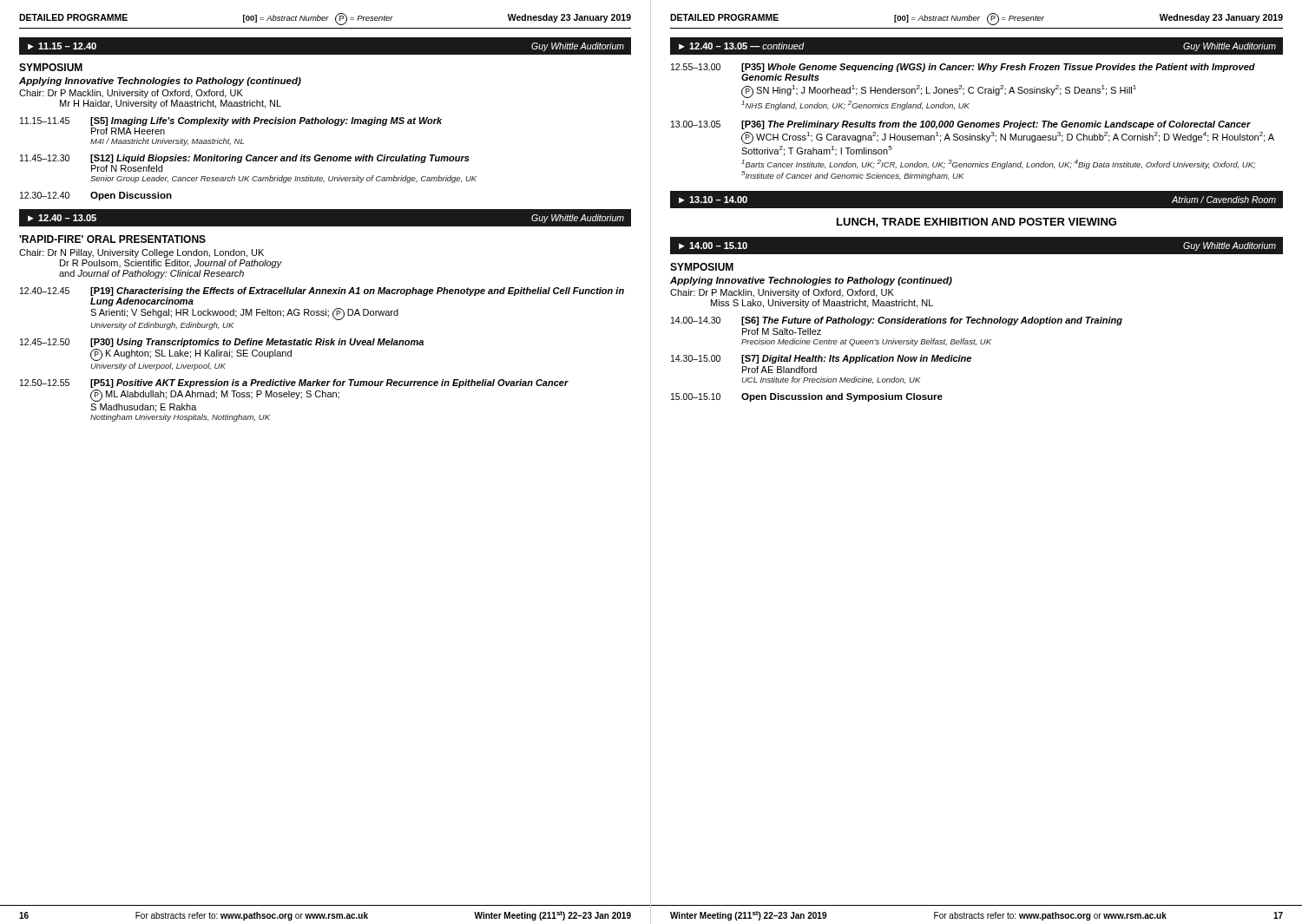The width and height of the screenshot is (1302, 924).
Task: Click on the text that says "00–15.10 Open Discussion and Symposium Closure"
Action: 806,397
